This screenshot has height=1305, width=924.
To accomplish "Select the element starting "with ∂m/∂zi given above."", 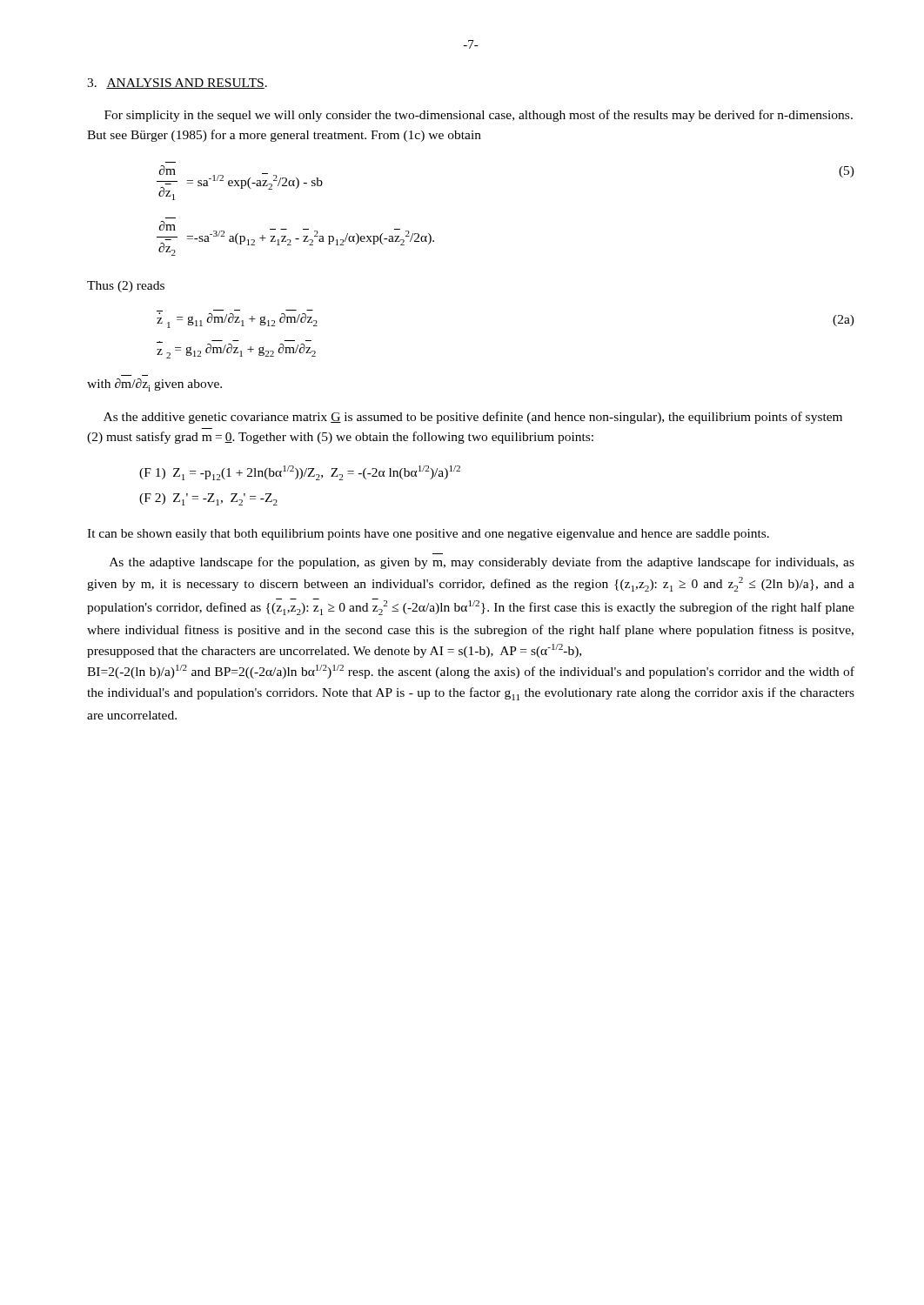I will [x=155, y=385].
